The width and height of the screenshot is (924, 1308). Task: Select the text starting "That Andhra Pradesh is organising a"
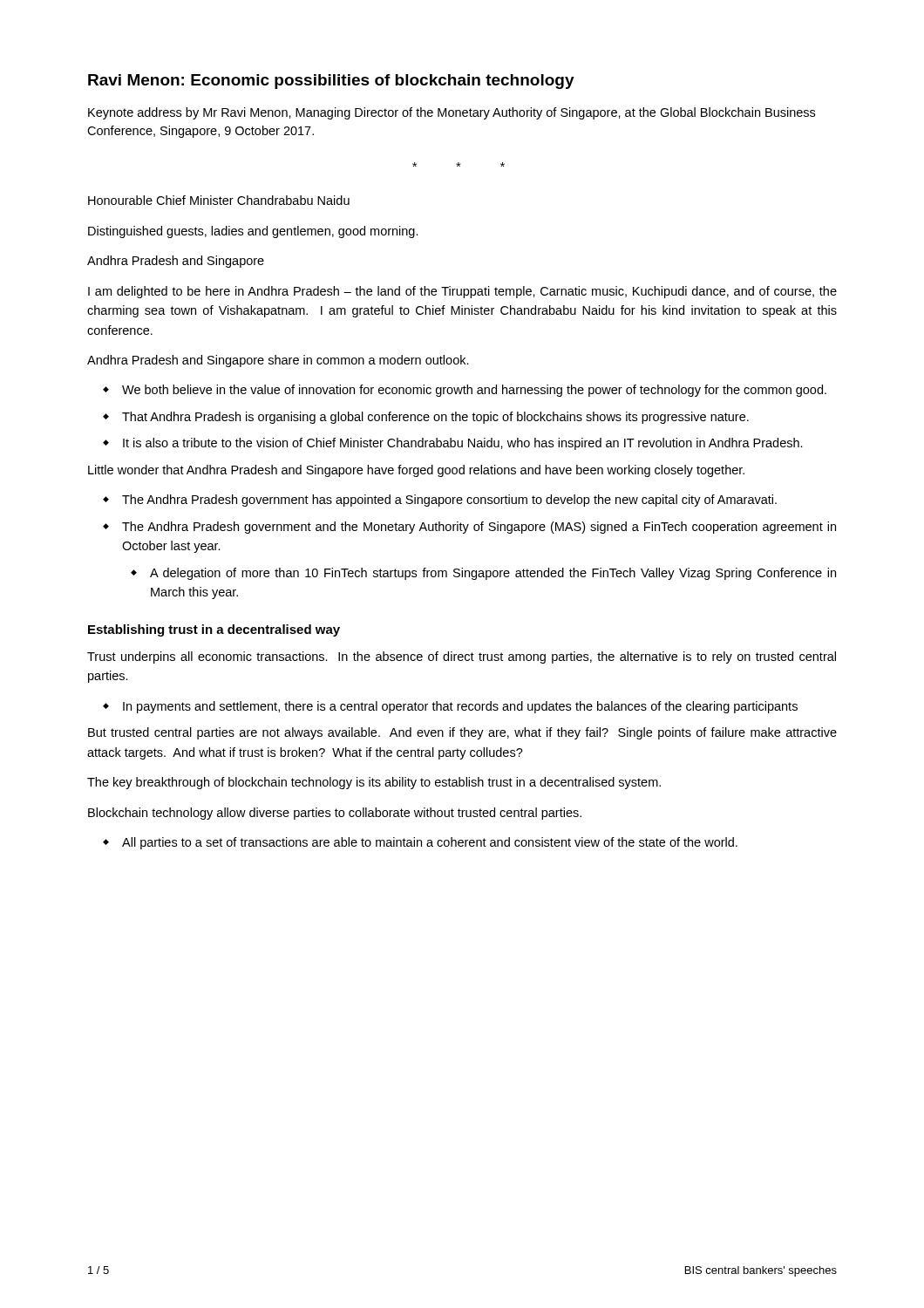(x=436, y=417)
